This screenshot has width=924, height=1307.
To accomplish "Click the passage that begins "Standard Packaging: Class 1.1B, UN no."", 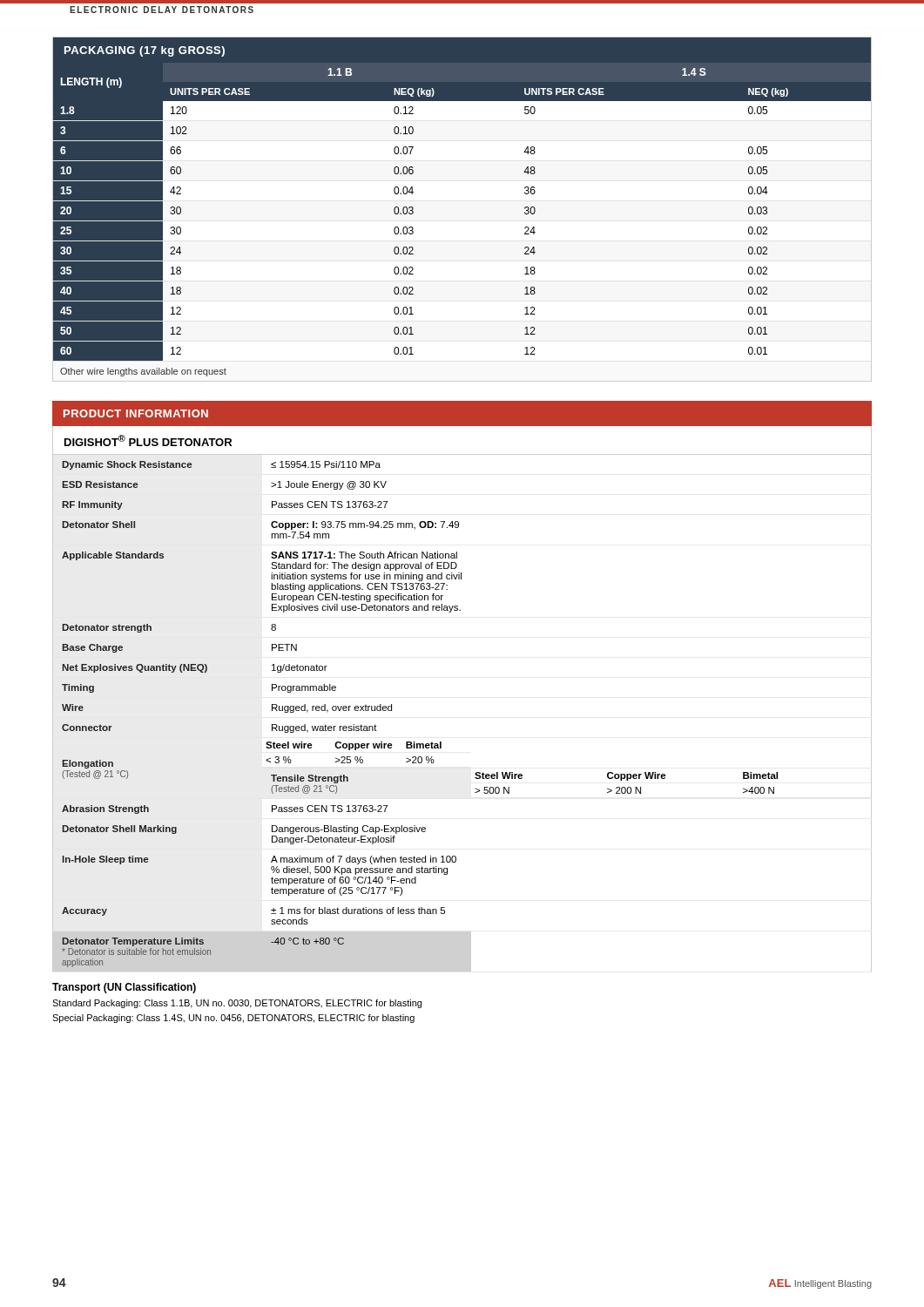I will [x=237, y=1010].
